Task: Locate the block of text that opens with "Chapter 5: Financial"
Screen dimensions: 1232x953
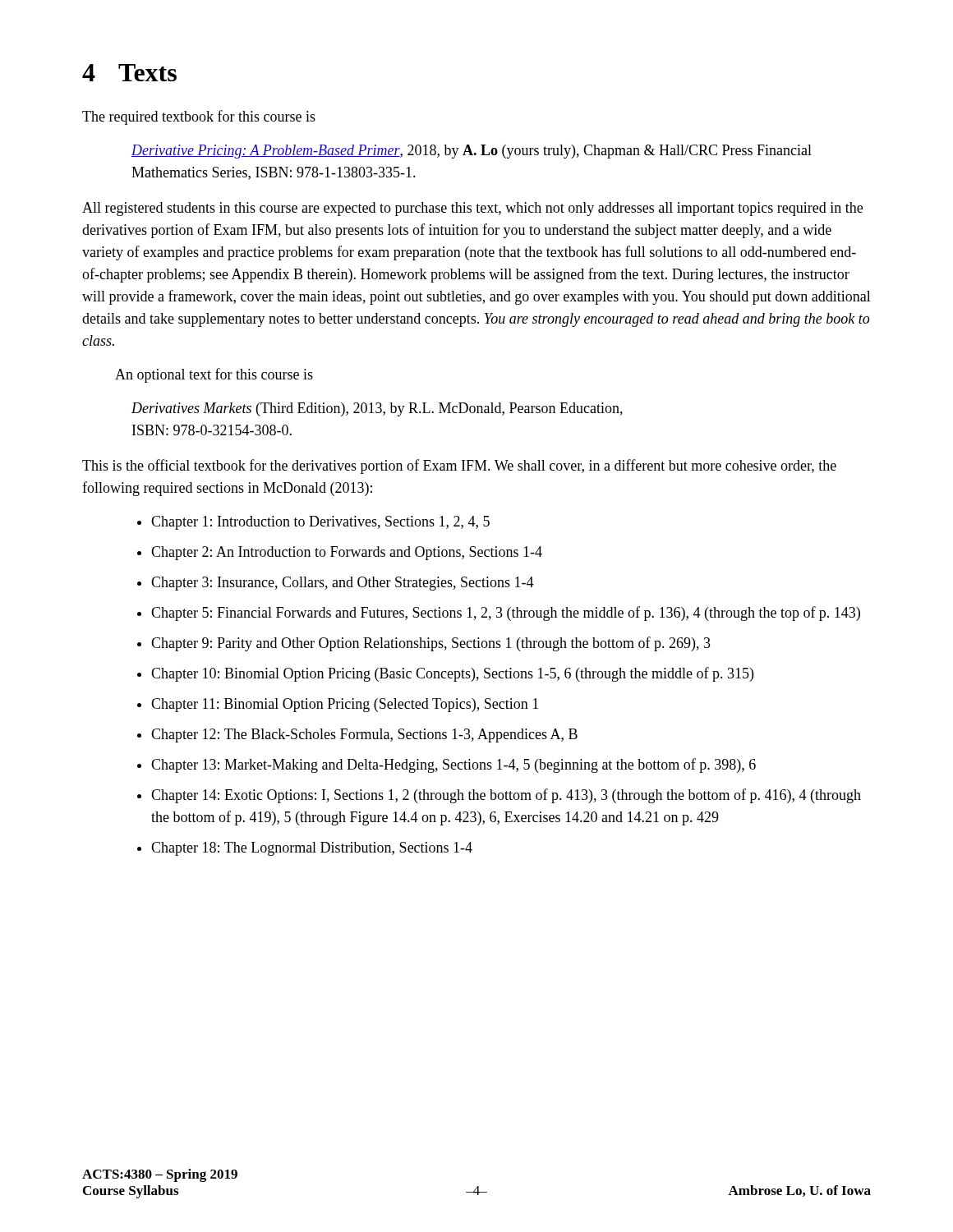Action: pos(501,613)
